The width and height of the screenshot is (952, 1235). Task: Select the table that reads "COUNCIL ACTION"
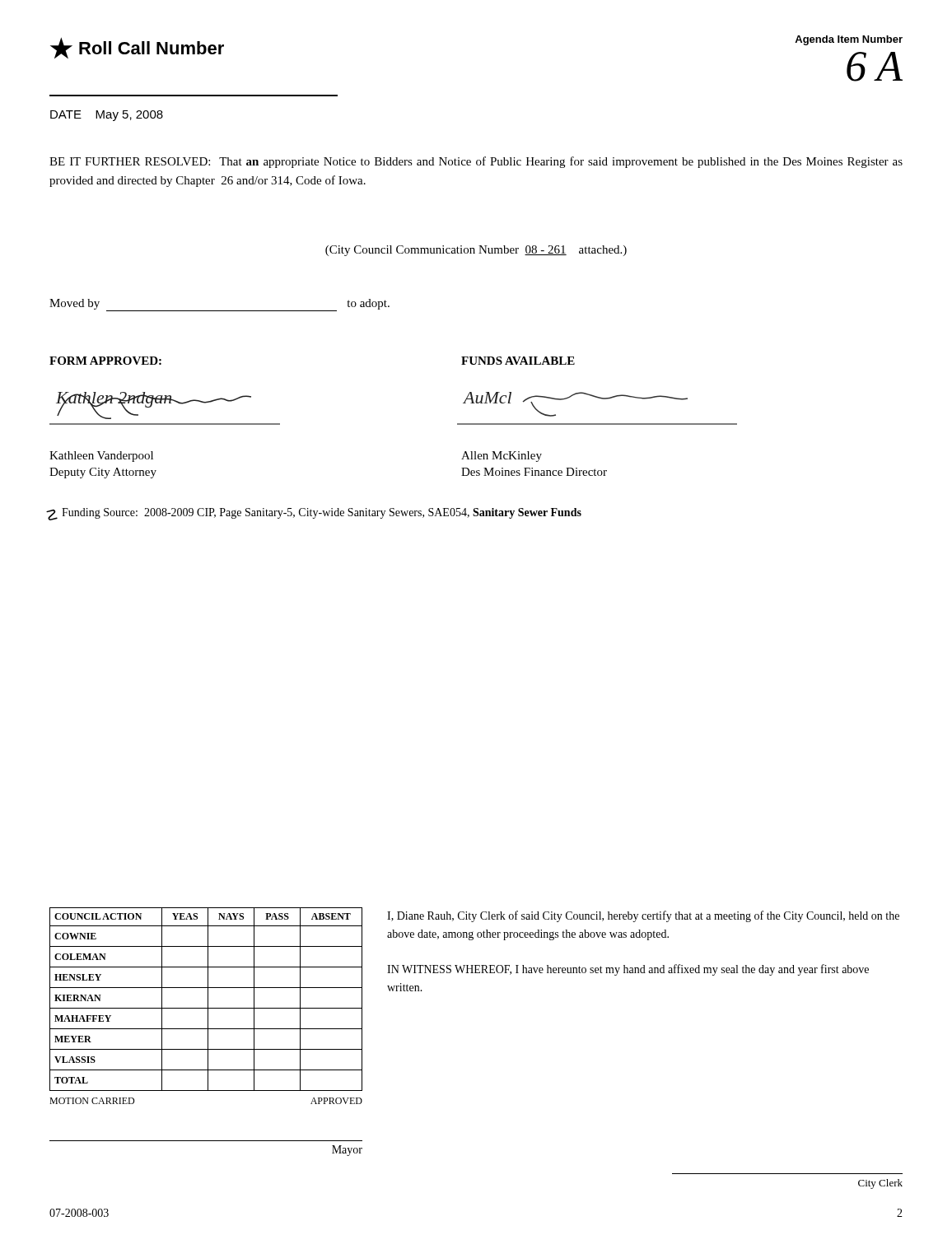206,1032
